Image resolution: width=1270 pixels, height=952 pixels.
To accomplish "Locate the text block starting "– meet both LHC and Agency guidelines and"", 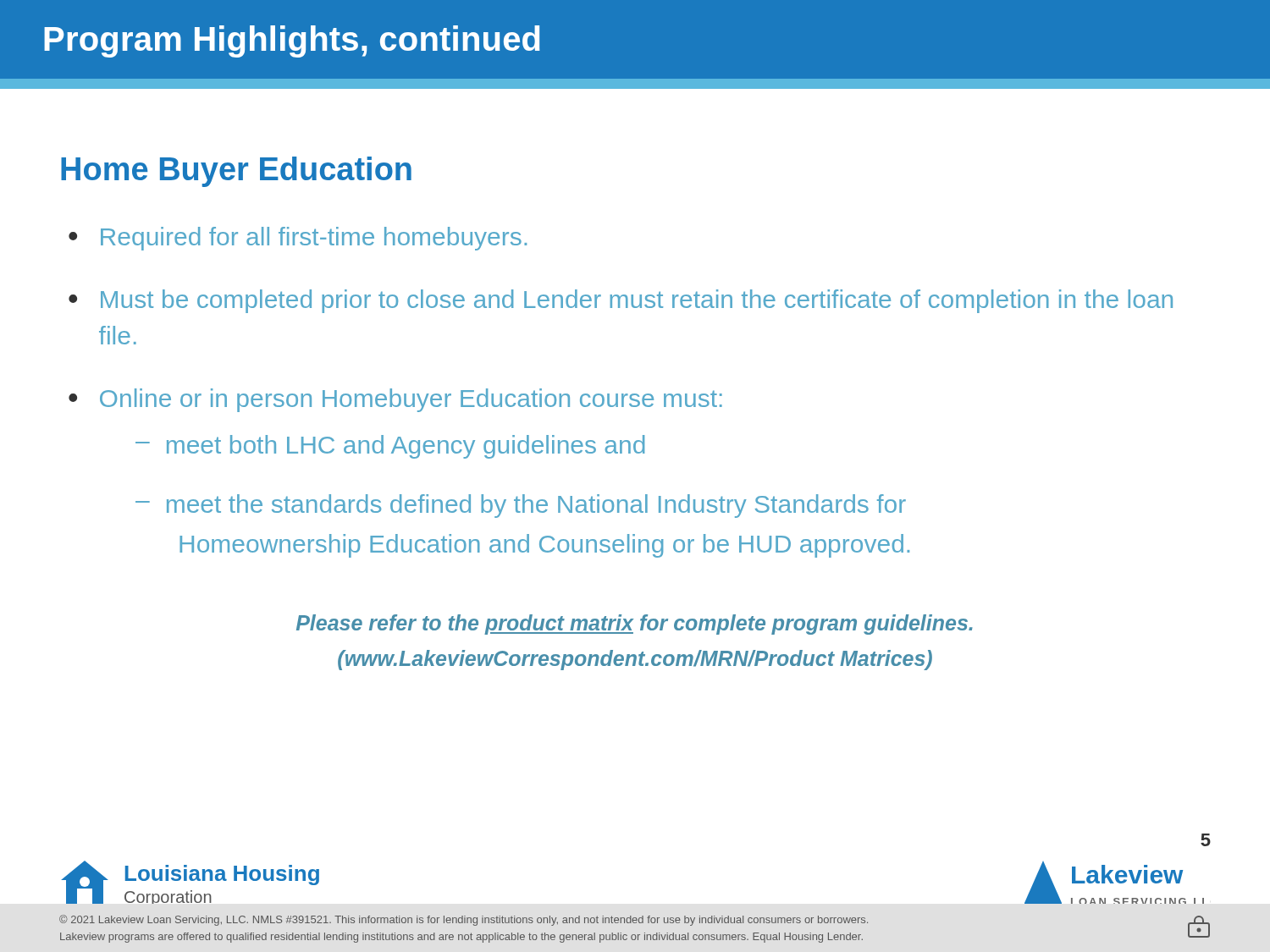I will [x=391, y=445].
